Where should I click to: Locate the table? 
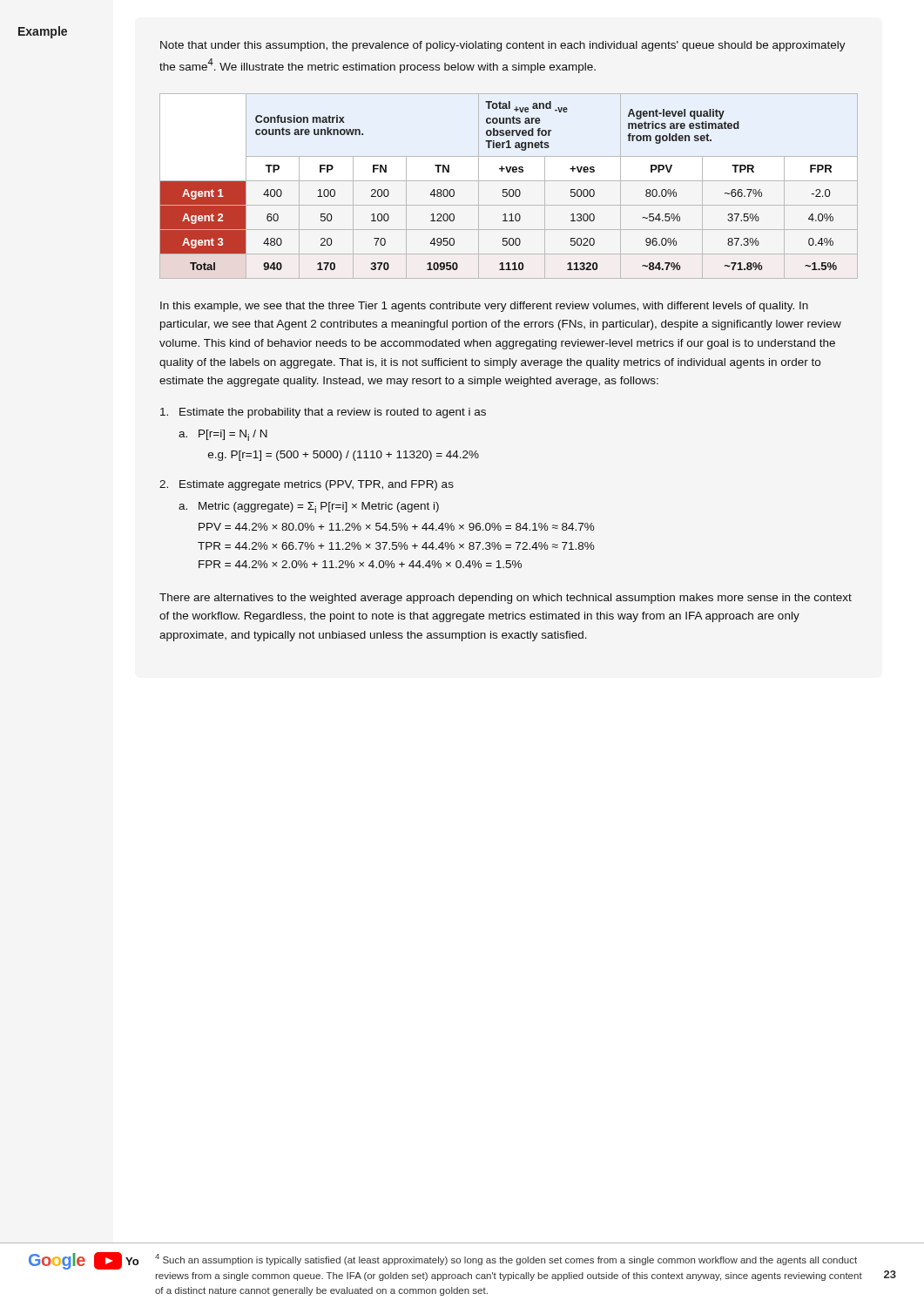click(x=509, y=186)
